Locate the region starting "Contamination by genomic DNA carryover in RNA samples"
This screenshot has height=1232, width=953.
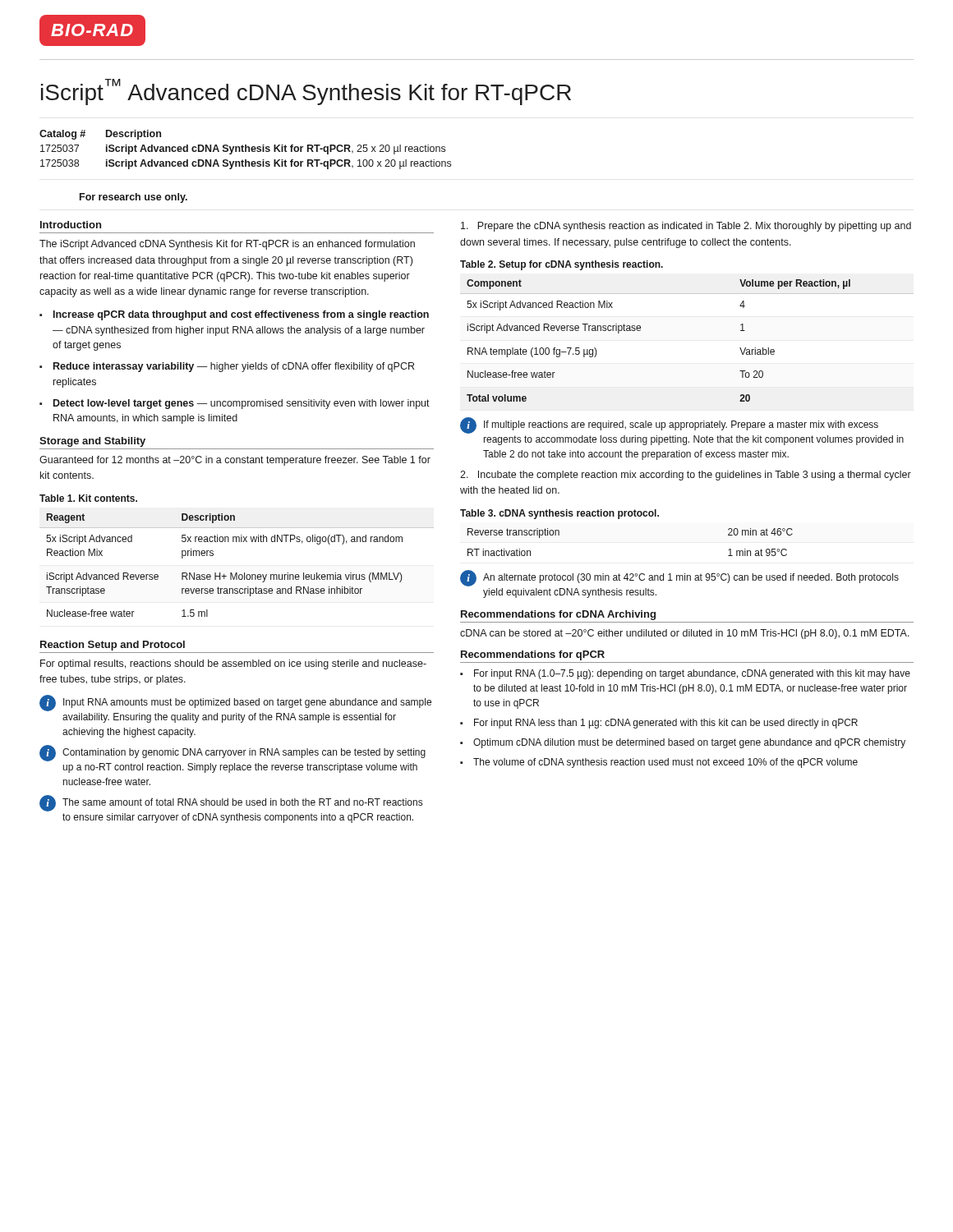[x=244, y=767]
